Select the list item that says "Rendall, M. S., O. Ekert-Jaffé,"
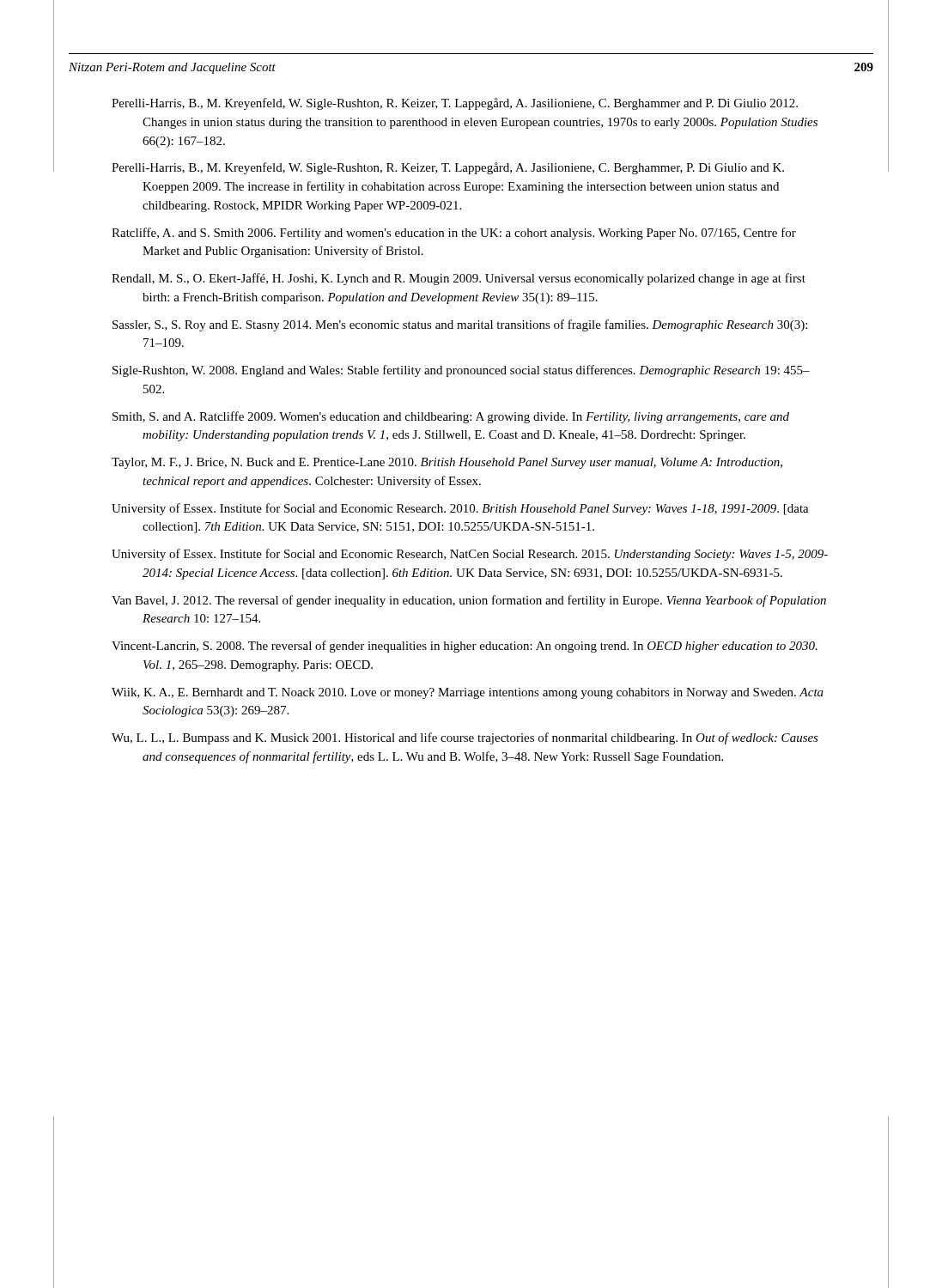This screenshot has width=942, height=1288. (459, 288)
